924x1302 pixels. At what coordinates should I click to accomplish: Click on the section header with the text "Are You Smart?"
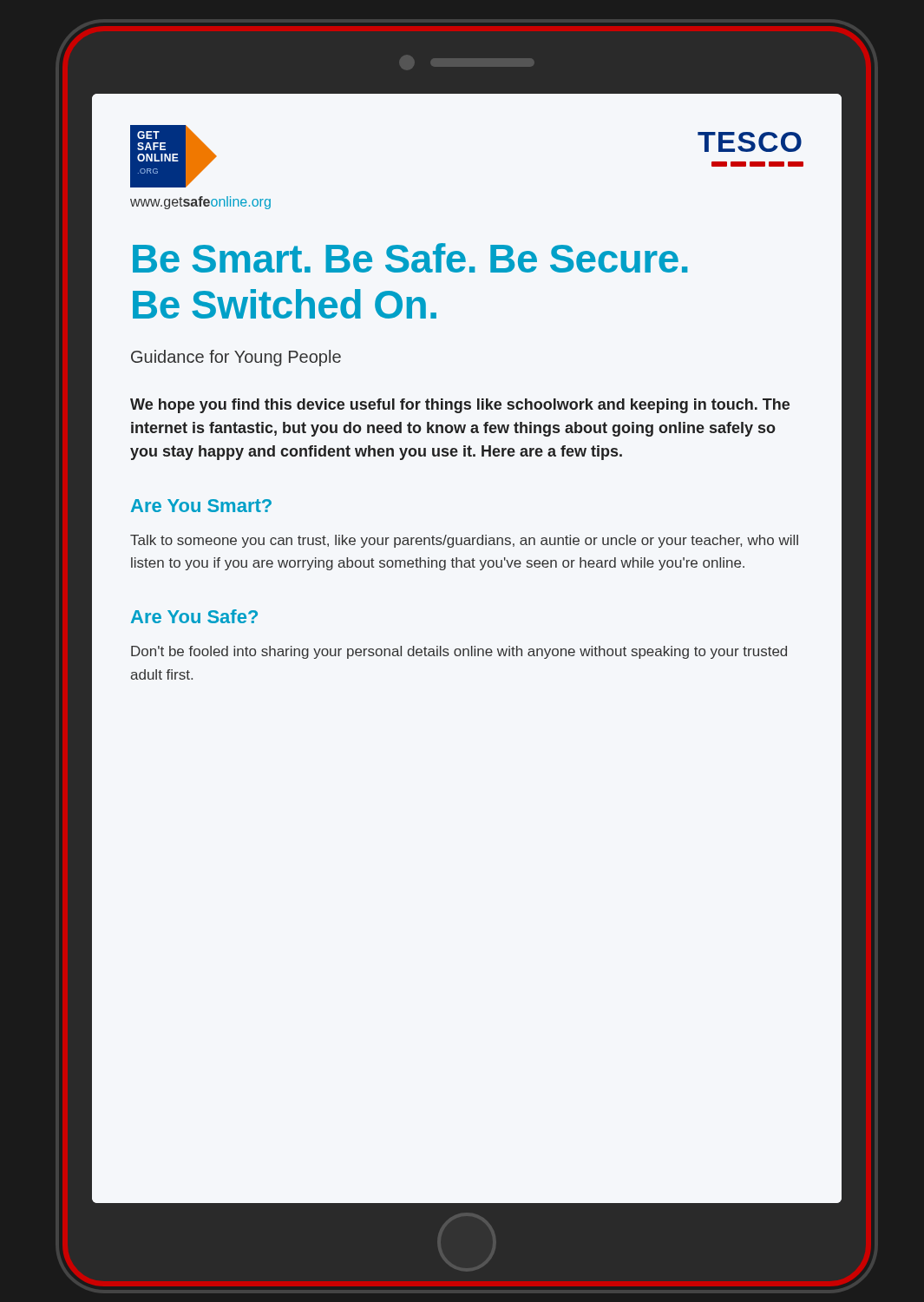click(x=201, y=505)
